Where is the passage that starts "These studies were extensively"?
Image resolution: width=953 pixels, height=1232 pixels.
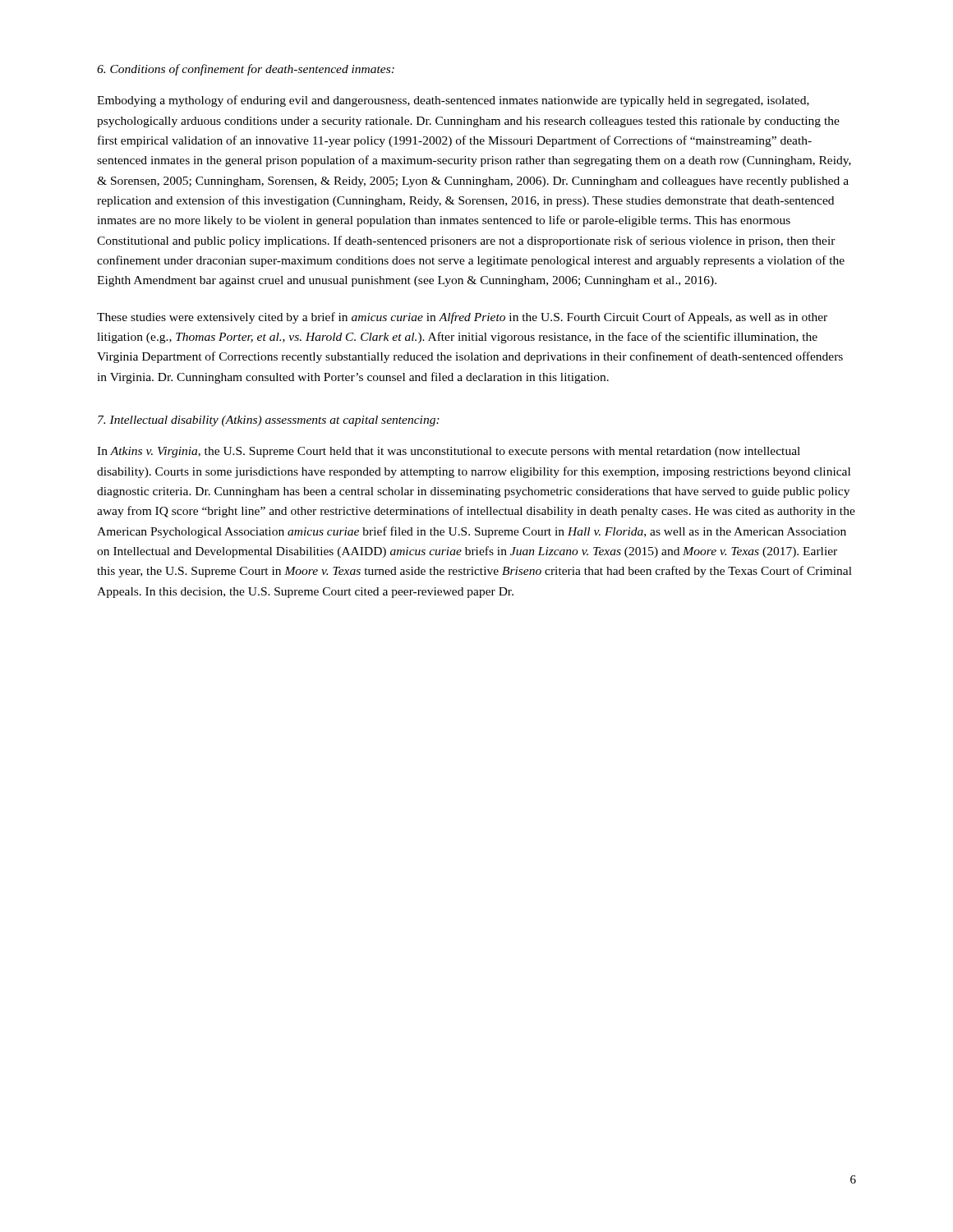(x=470, y=346)
